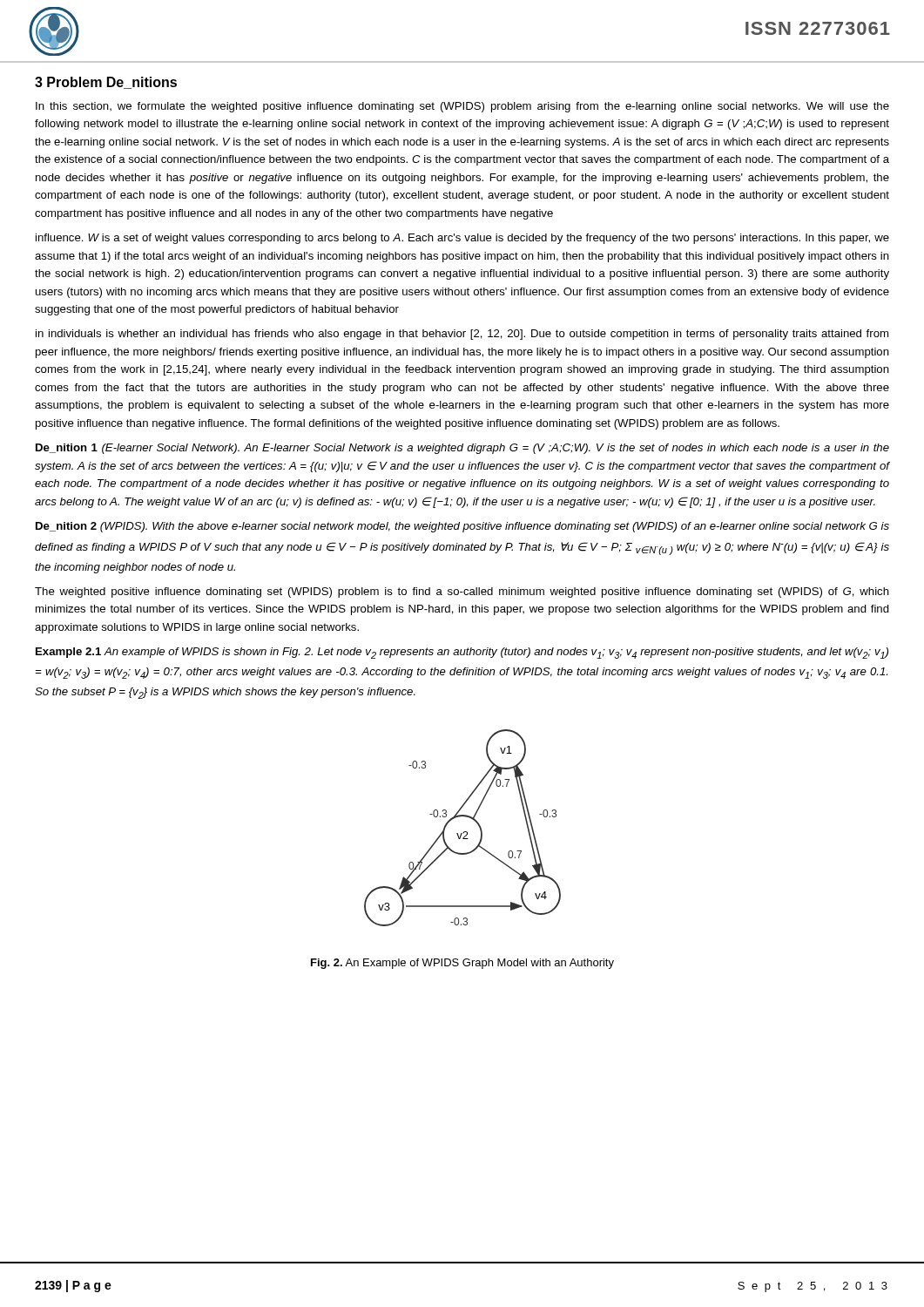Point to the element starting "influence. W is a set of"
The height and width of the screenshot is (1307, 924).
click(462, 273)
